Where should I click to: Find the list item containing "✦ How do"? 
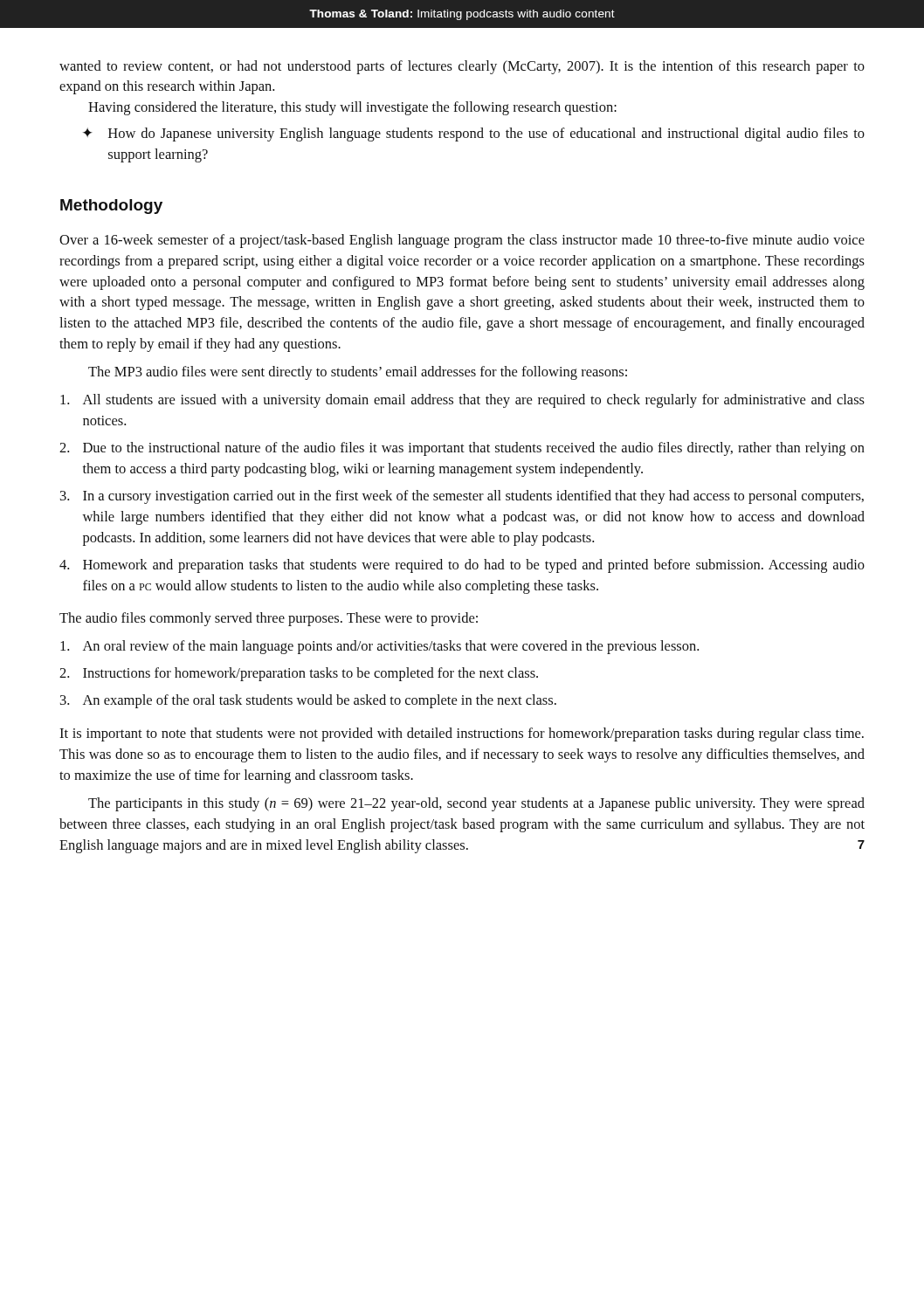pyautogui.click(x=473, y=144)
